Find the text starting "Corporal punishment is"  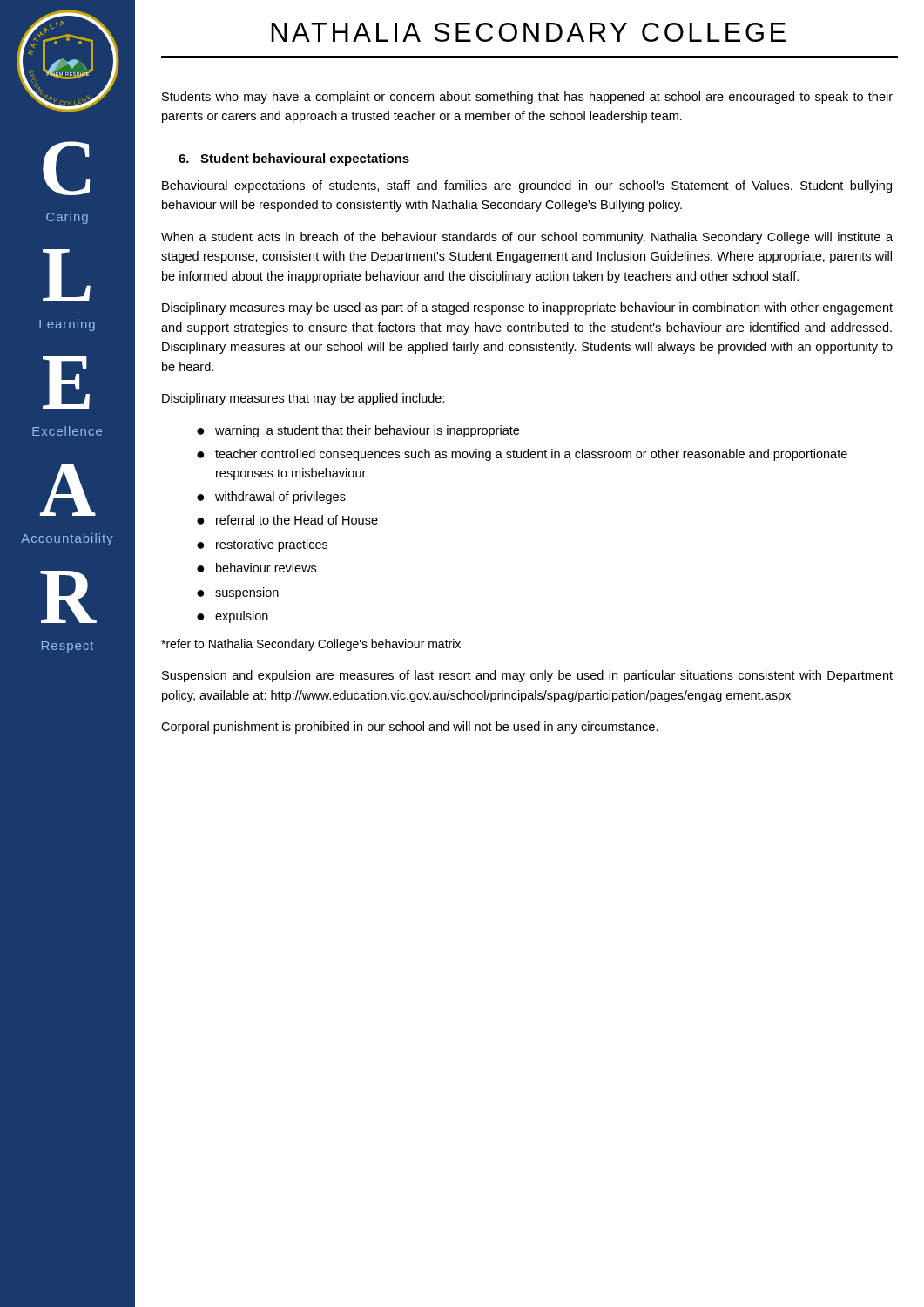tap(410, 727)
